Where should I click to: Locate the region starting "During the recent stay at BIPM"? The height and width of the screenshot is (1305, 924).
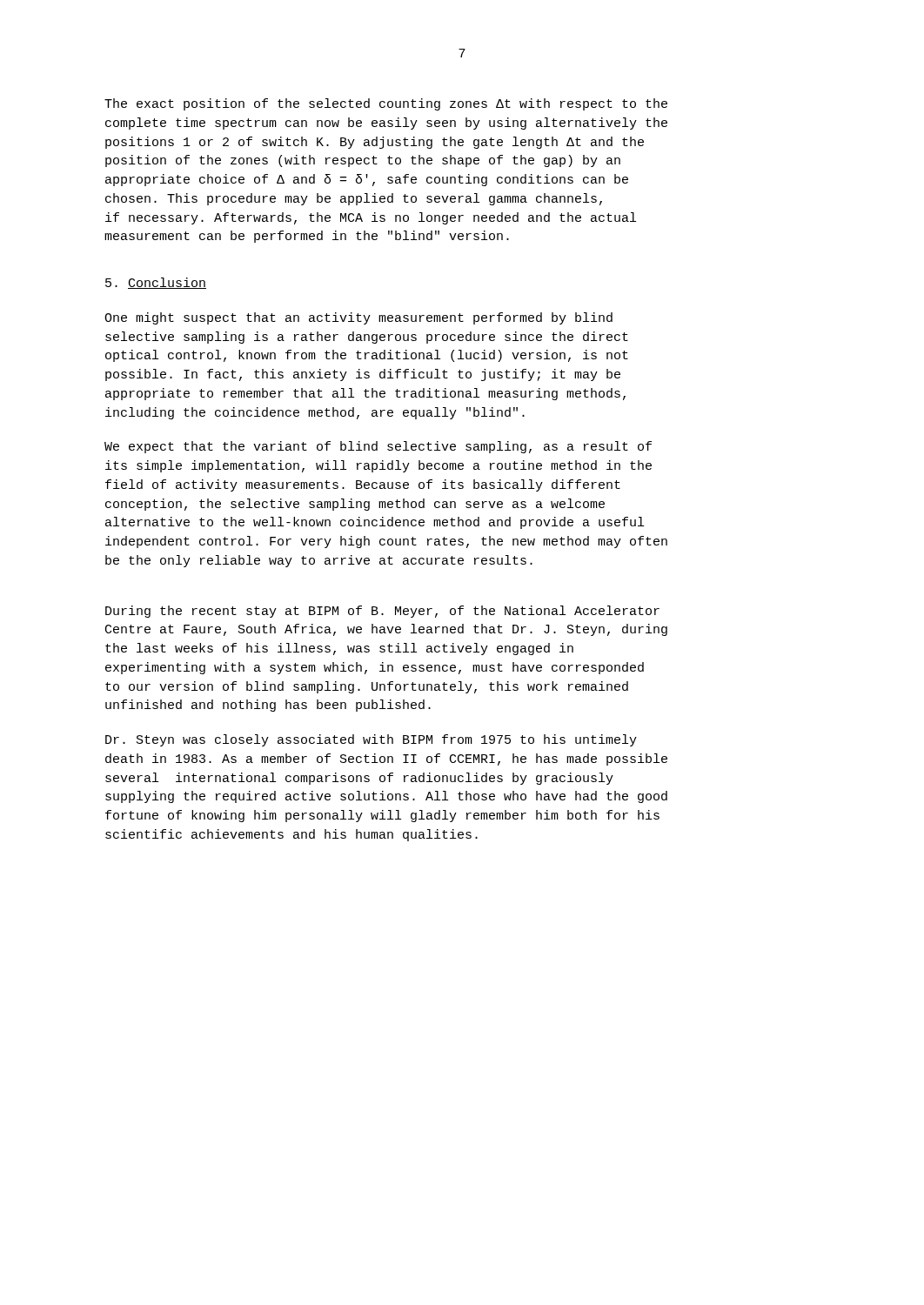tap(386, 659)
